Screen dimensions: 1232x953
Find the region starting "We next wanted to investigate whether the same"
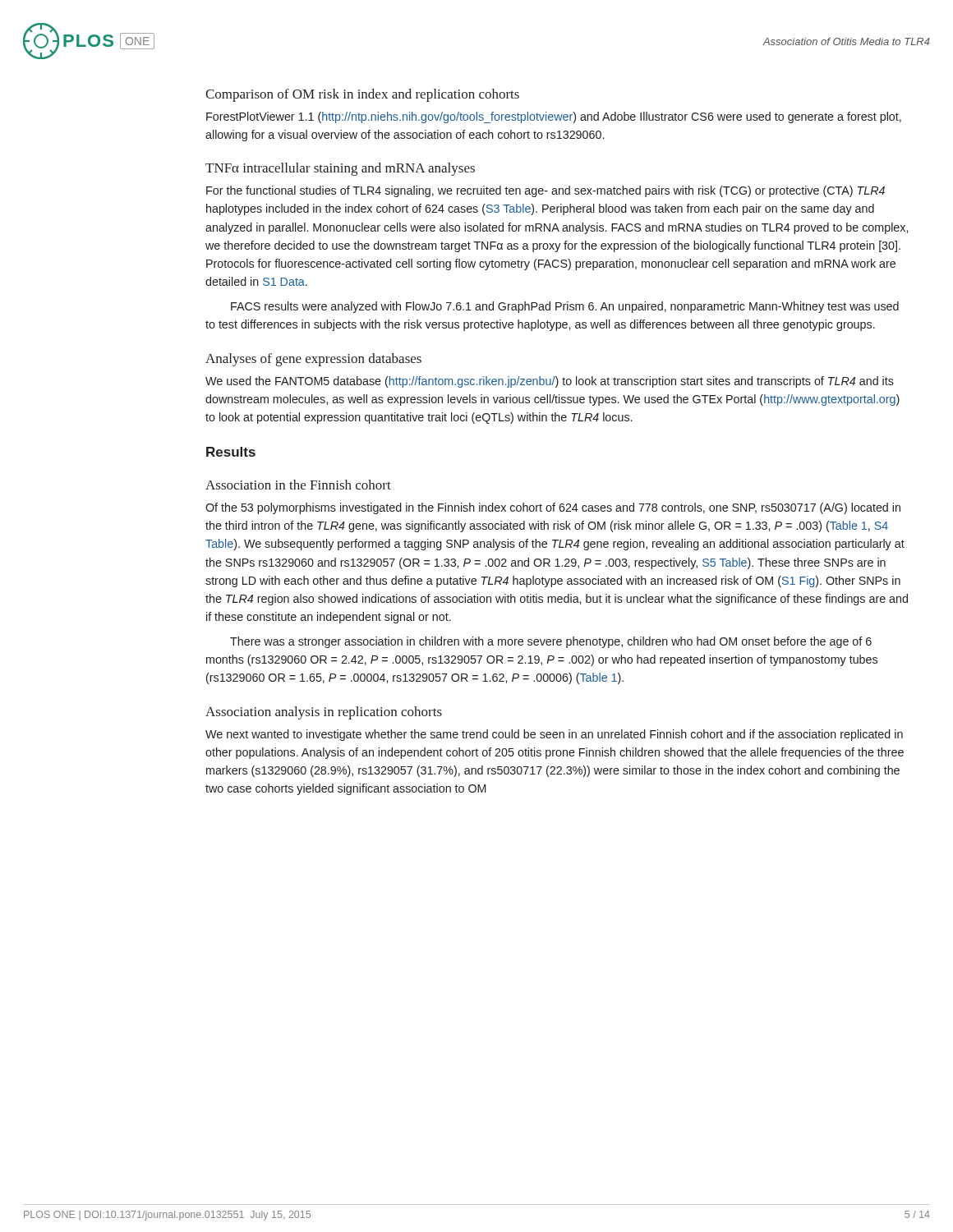555,761
